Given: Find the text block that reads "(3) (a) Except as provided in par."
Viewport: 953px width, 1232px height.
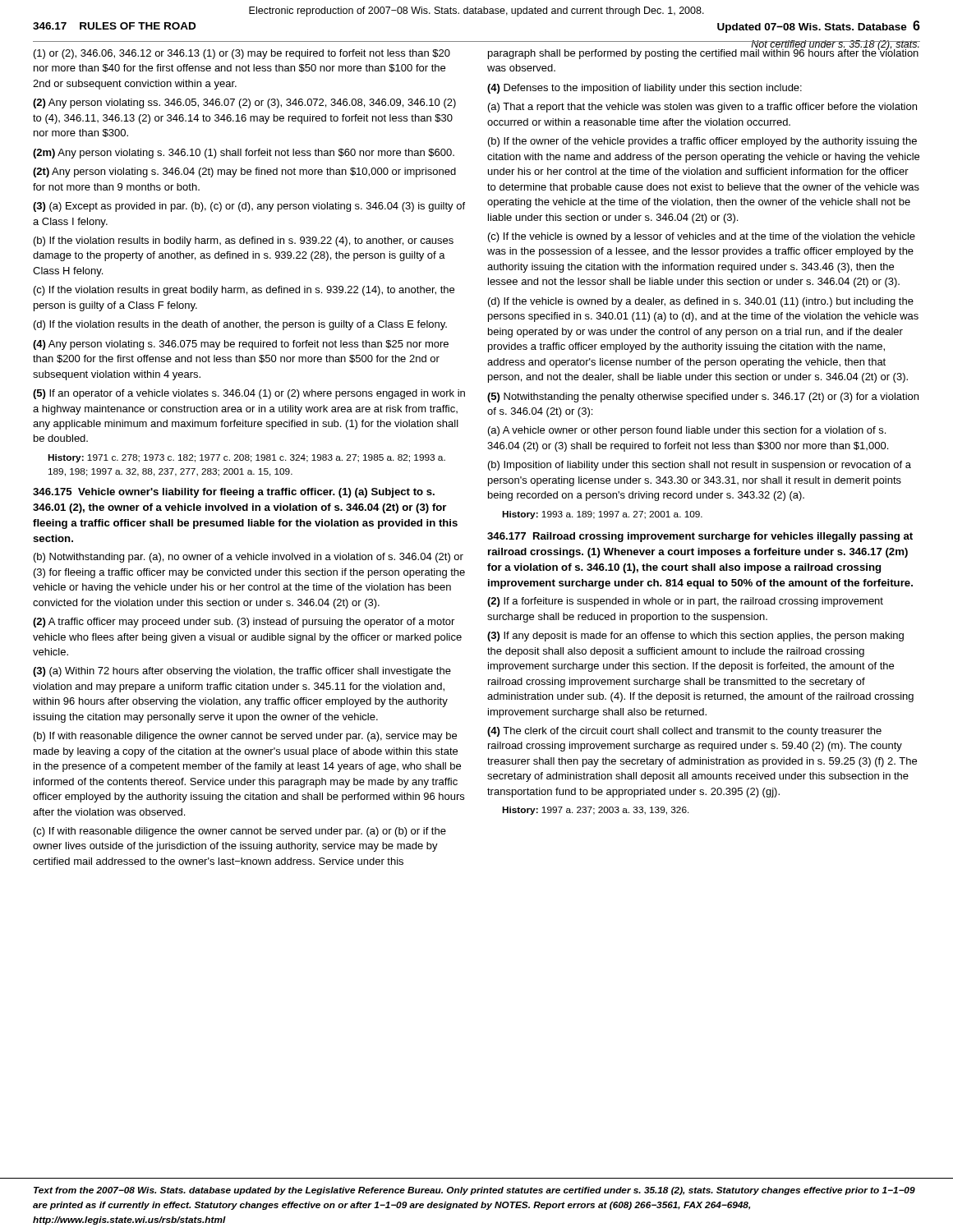Looking at the screenshot, I should [249, 213].
